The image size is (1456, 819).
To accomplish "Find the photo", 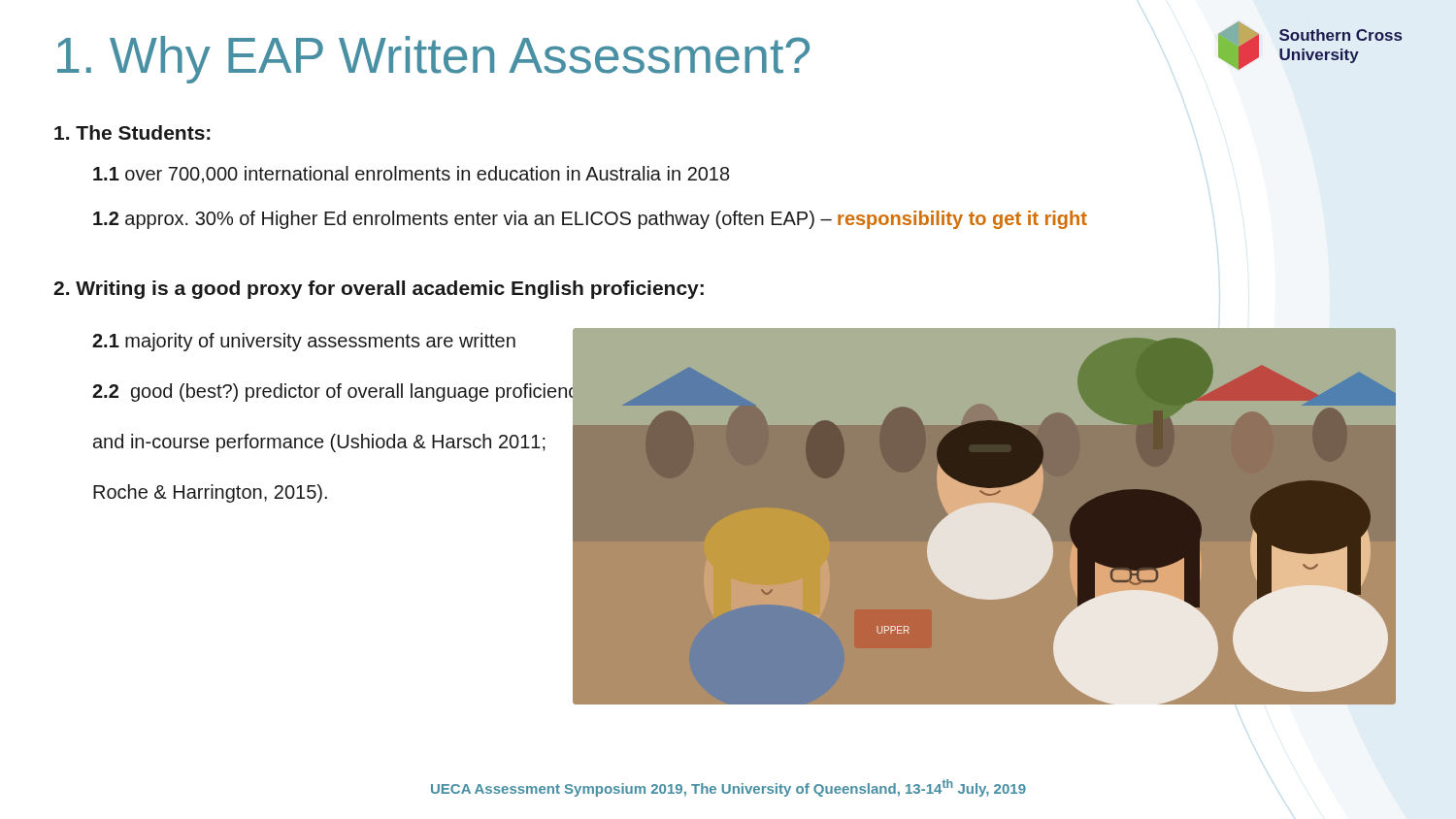I will (x=984, y=516).
